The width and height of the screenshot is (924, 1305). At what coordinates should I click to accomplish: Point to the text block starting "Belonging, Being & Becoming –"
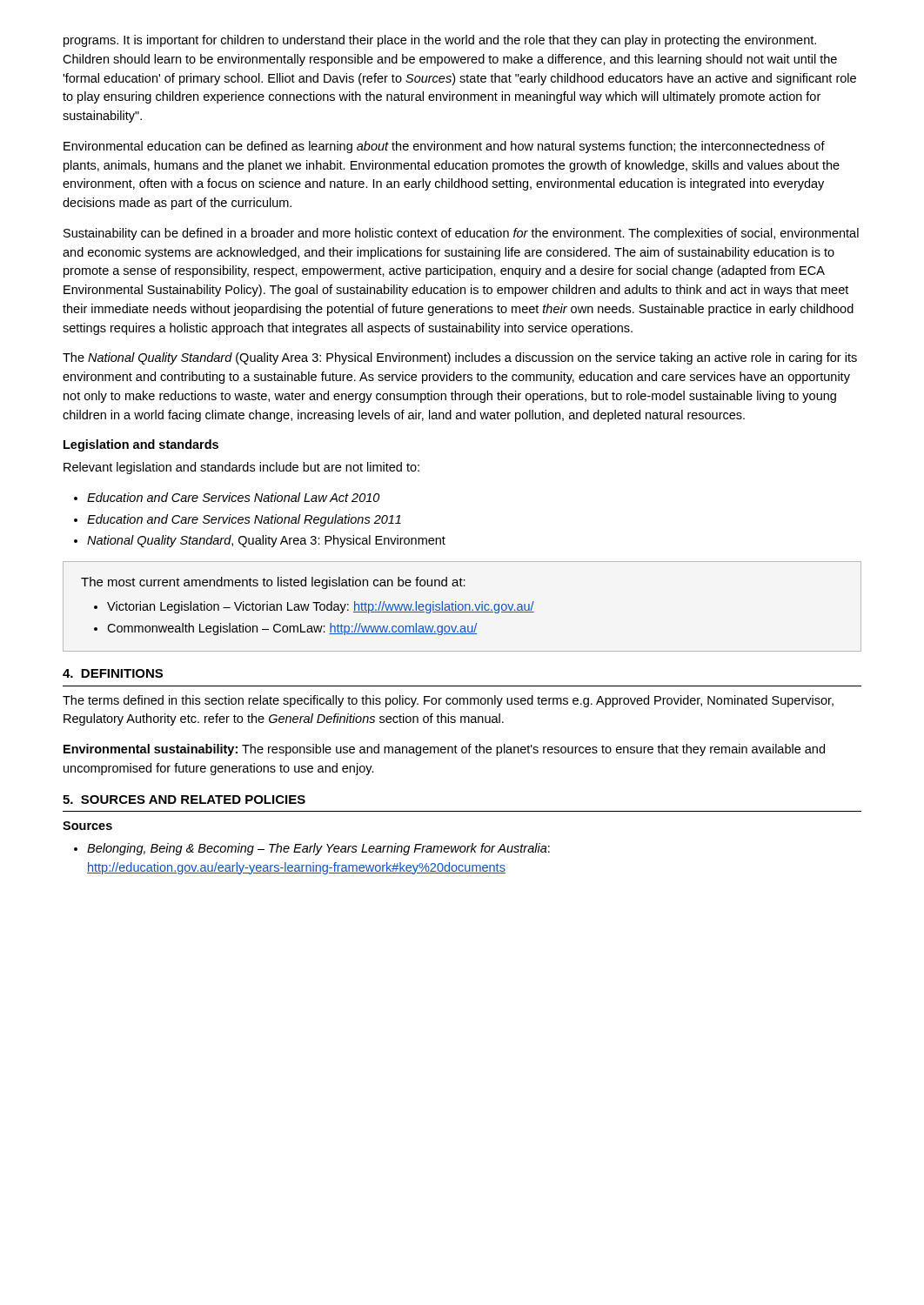(462, 858)
